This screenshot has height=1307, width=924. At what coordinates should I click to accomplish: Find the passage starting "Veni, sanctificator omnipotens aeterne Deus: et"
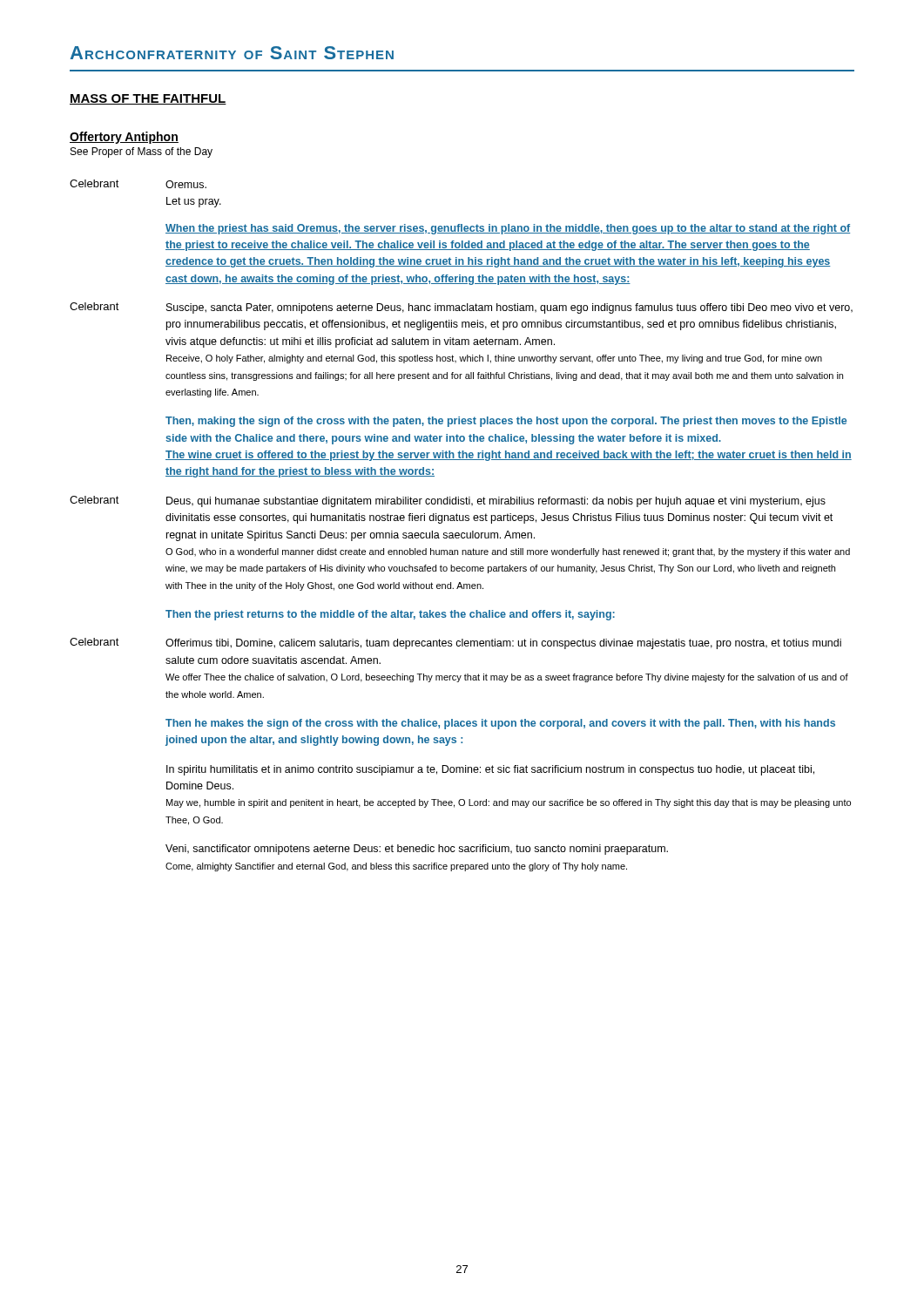tap(510, 858)
